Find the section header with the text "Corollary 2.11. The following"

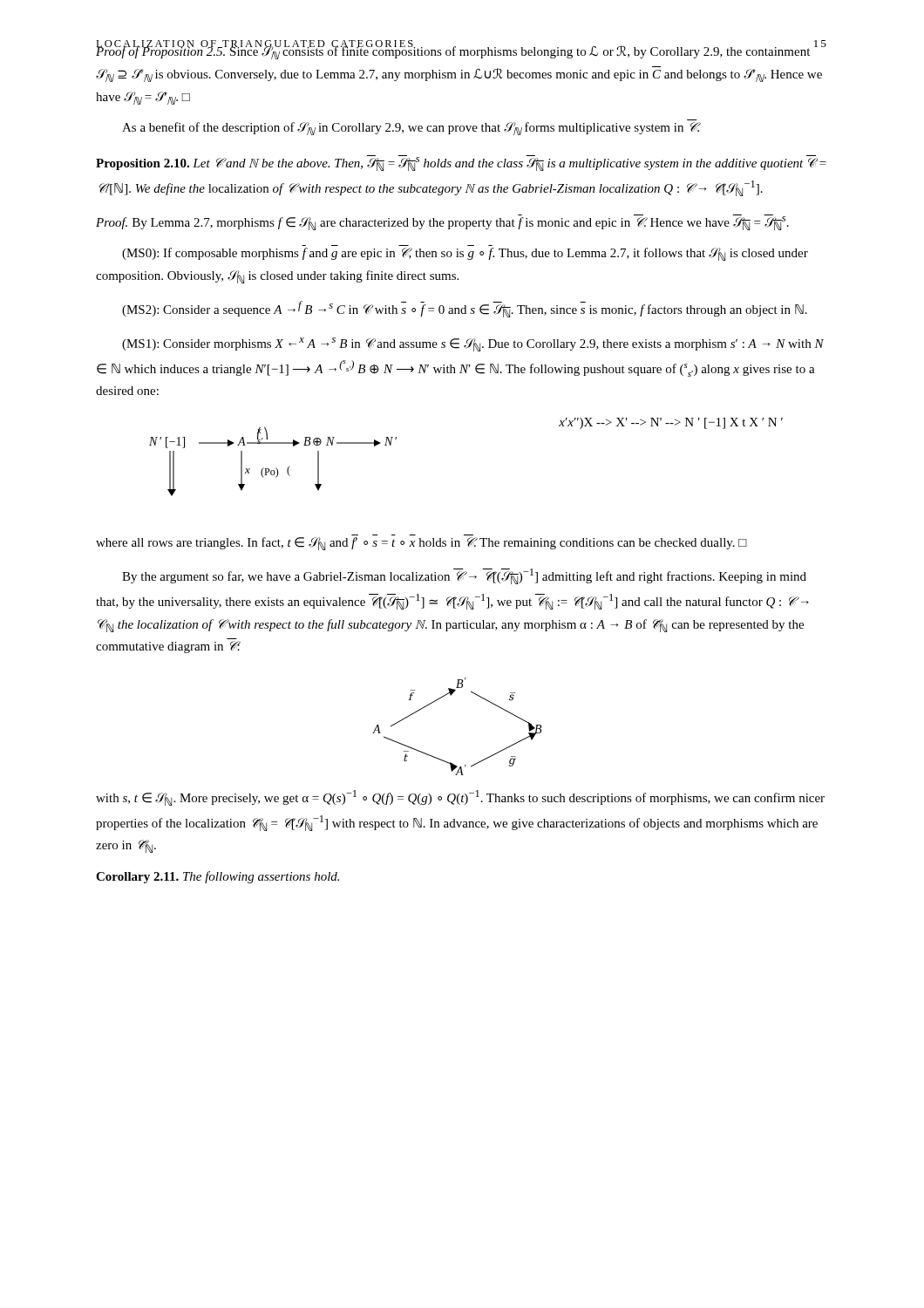(217, 877)
